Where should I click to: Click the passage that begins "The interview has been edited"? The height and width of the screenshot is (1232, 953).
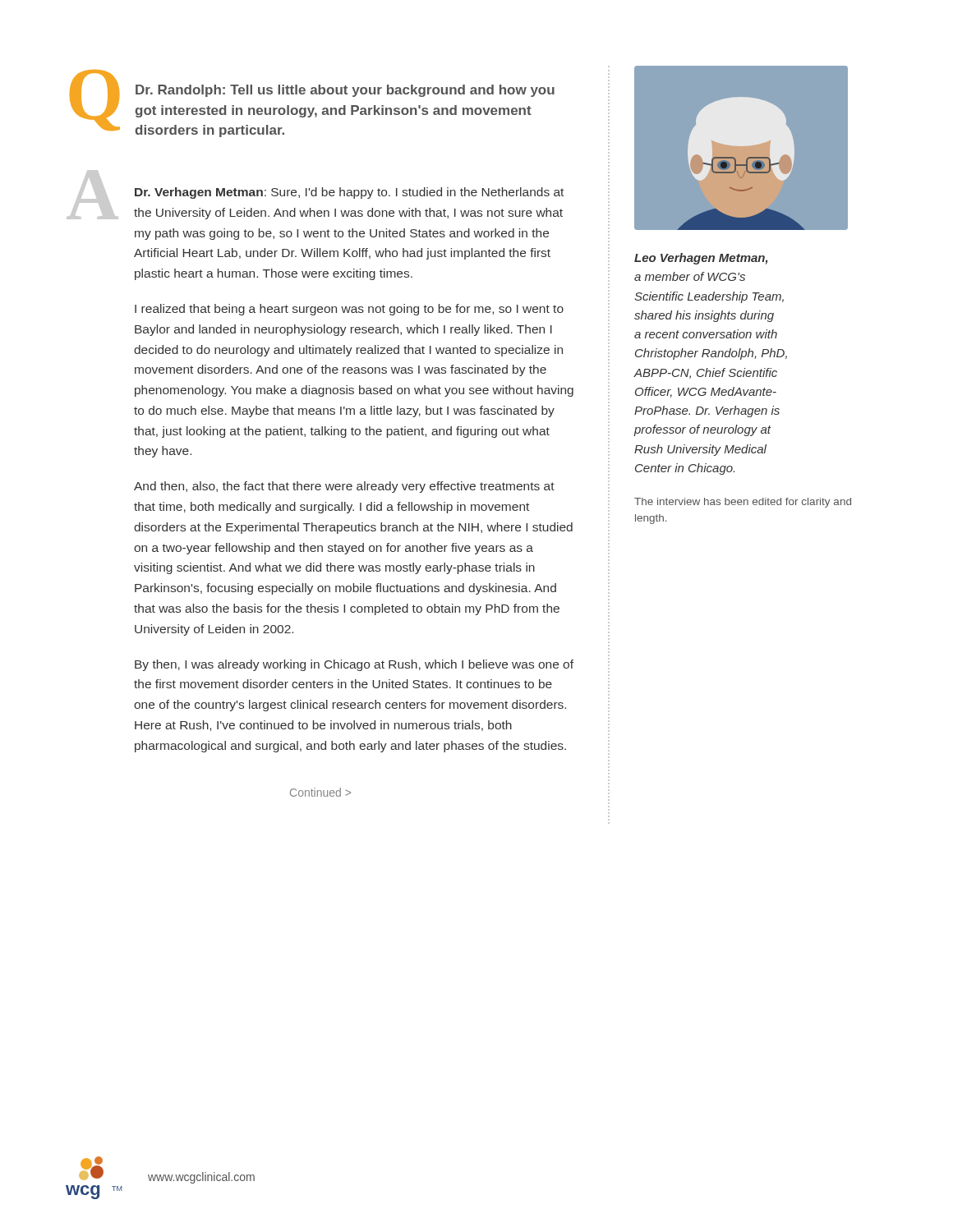tap(743, 510)
